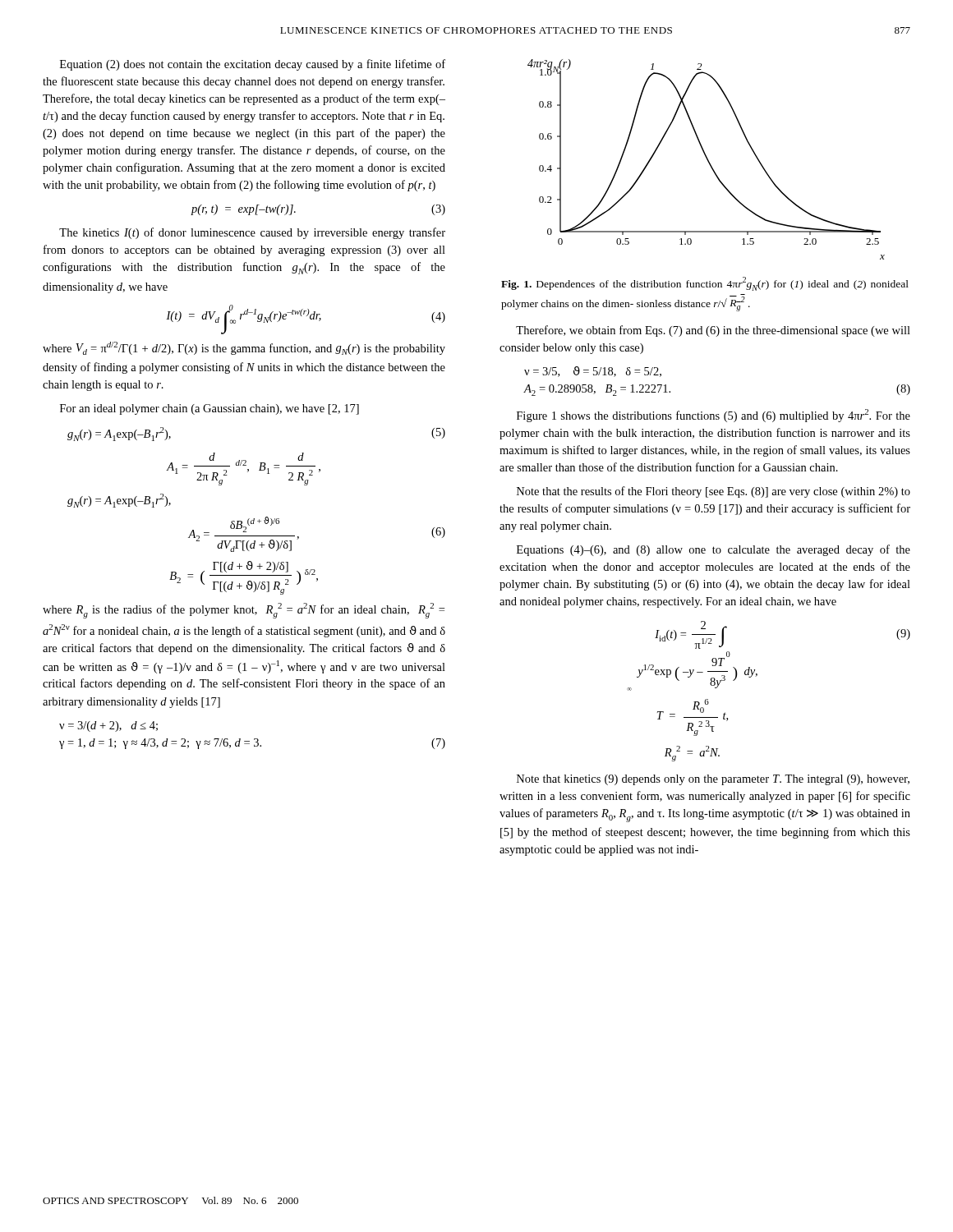Screen dimensions: 1232x953
Task: Where is the passage that starts "Therefore, we obtain"?
Action: (705, 339)
